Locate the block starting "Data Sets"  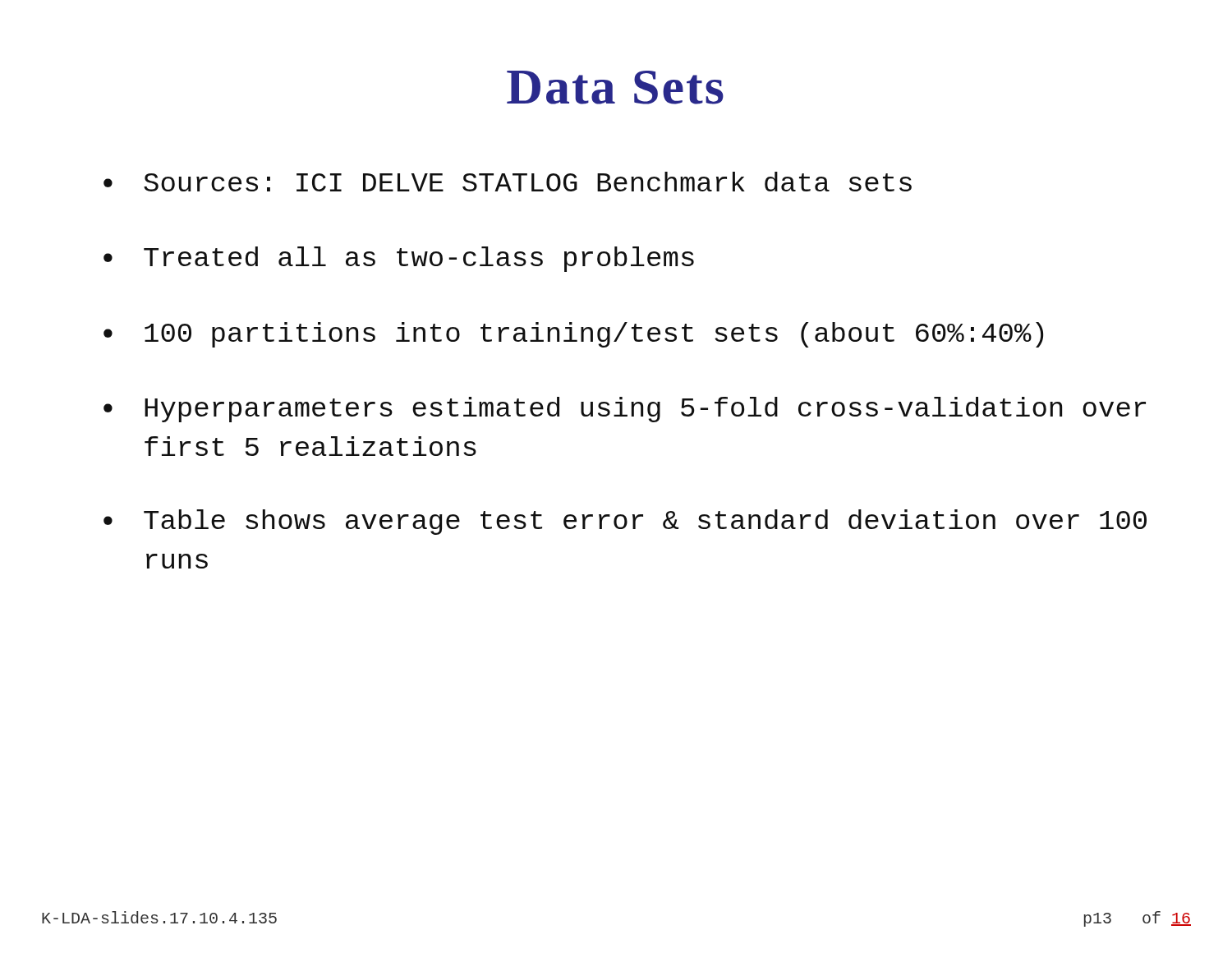click(x=616, y=86)
